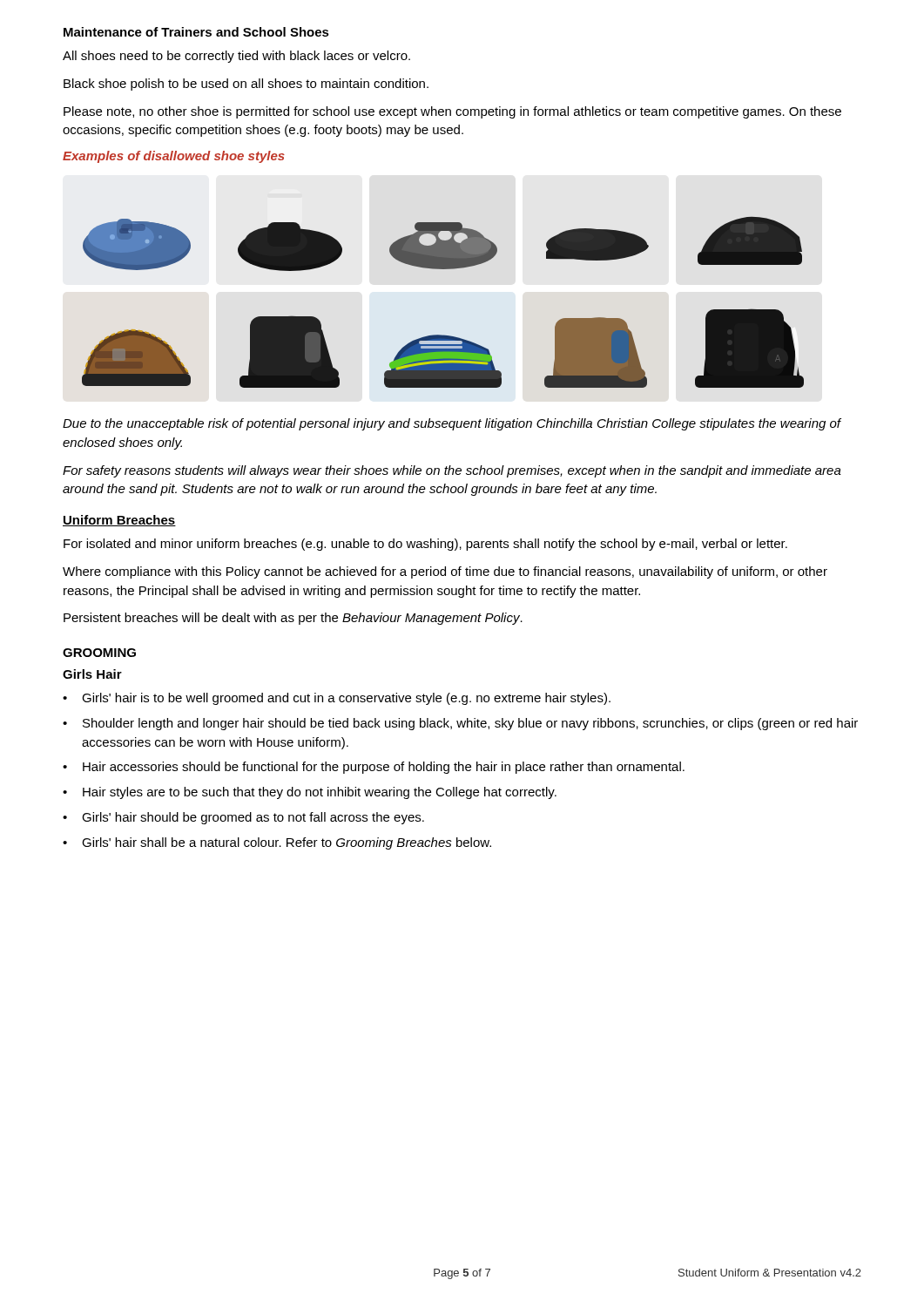Navigate to the block starting "Maintenance of Trainers and School"
Screen dimensions: 1307x924
coord(196,32)
